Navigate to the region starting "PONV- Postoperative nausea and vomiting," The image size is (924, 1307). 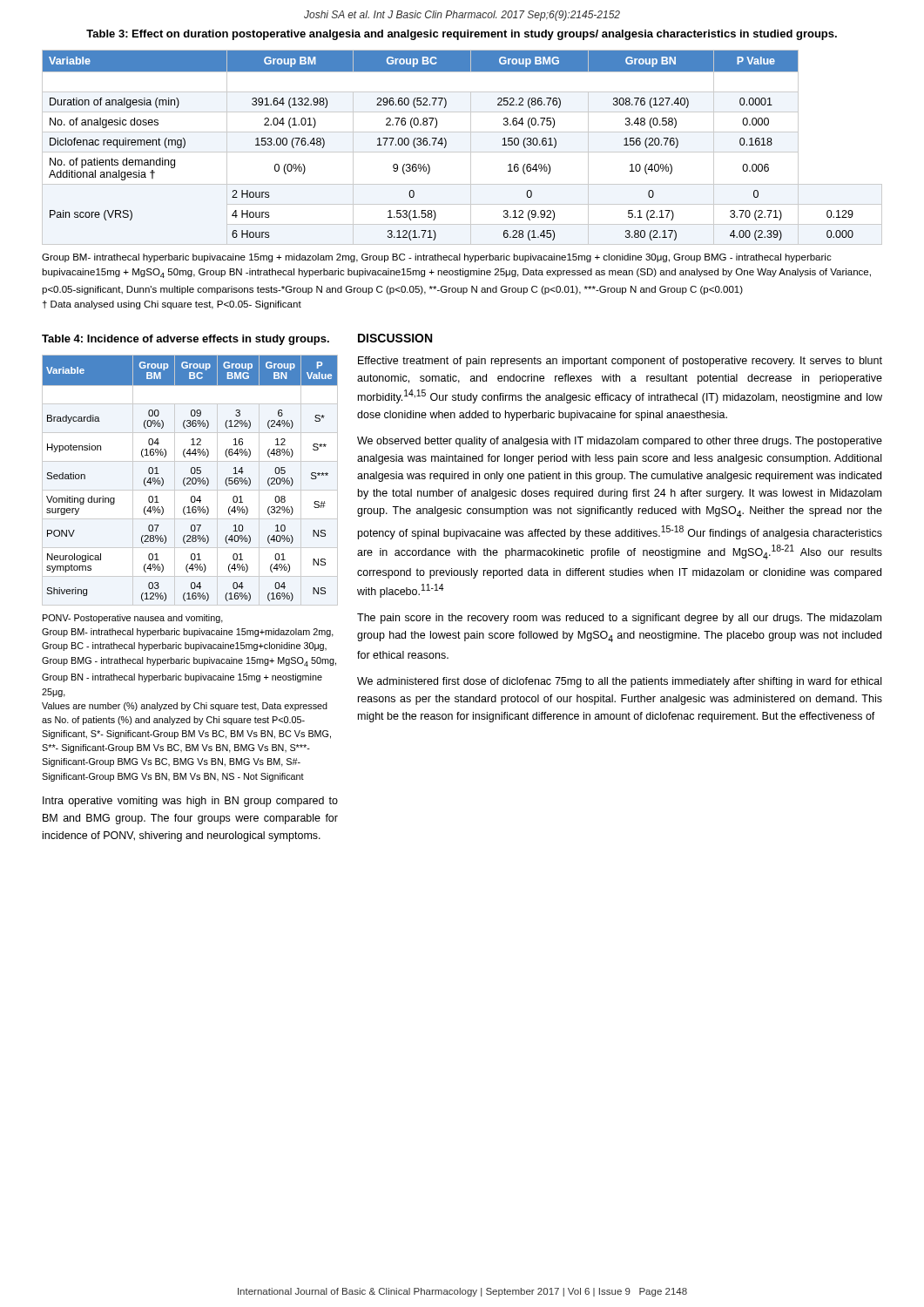(x=189, y=697)
